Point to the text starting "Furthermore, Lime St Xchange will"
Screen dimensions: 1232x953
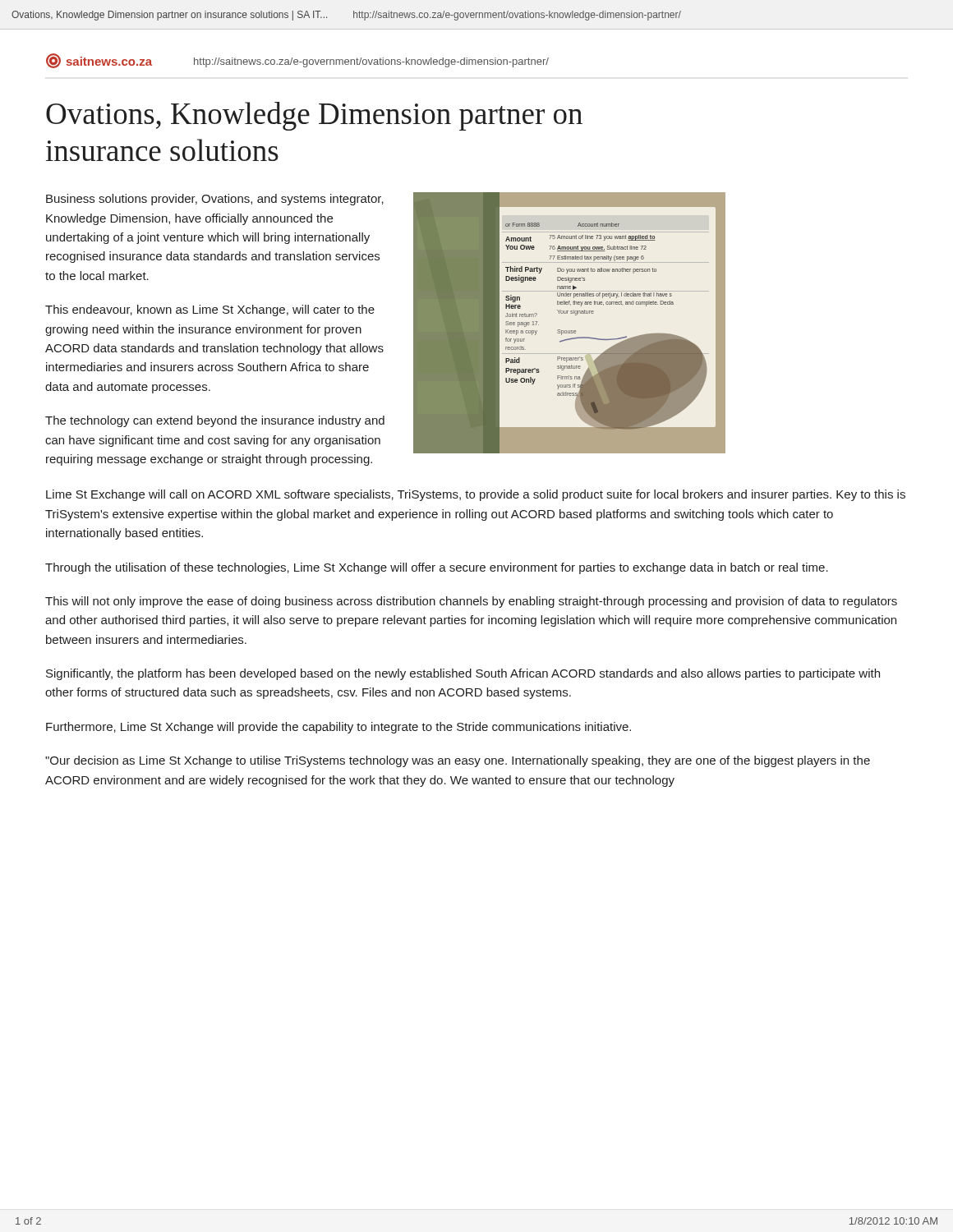coord(339,726)
